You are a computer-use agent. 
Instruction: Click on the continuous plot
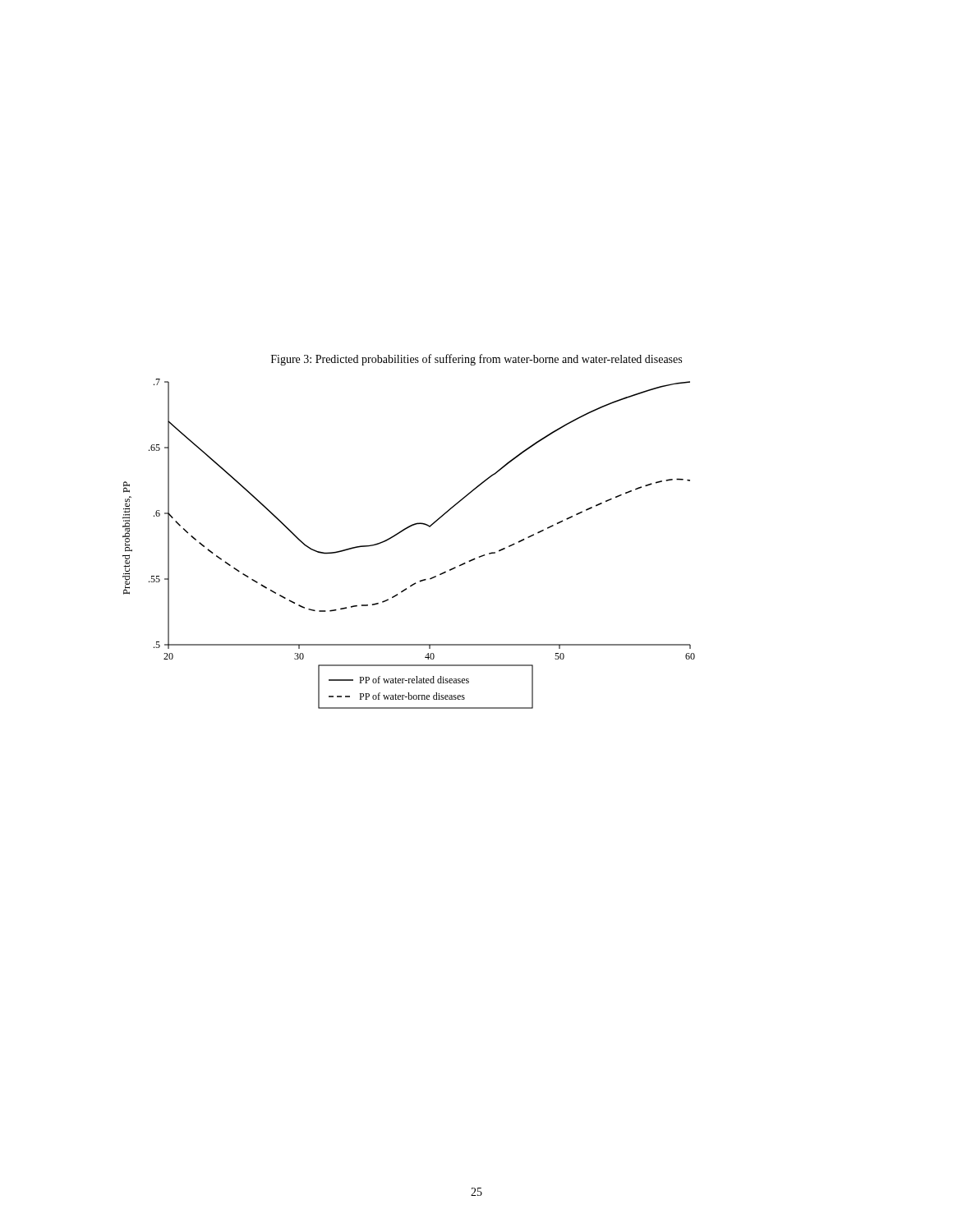point(427,546)
